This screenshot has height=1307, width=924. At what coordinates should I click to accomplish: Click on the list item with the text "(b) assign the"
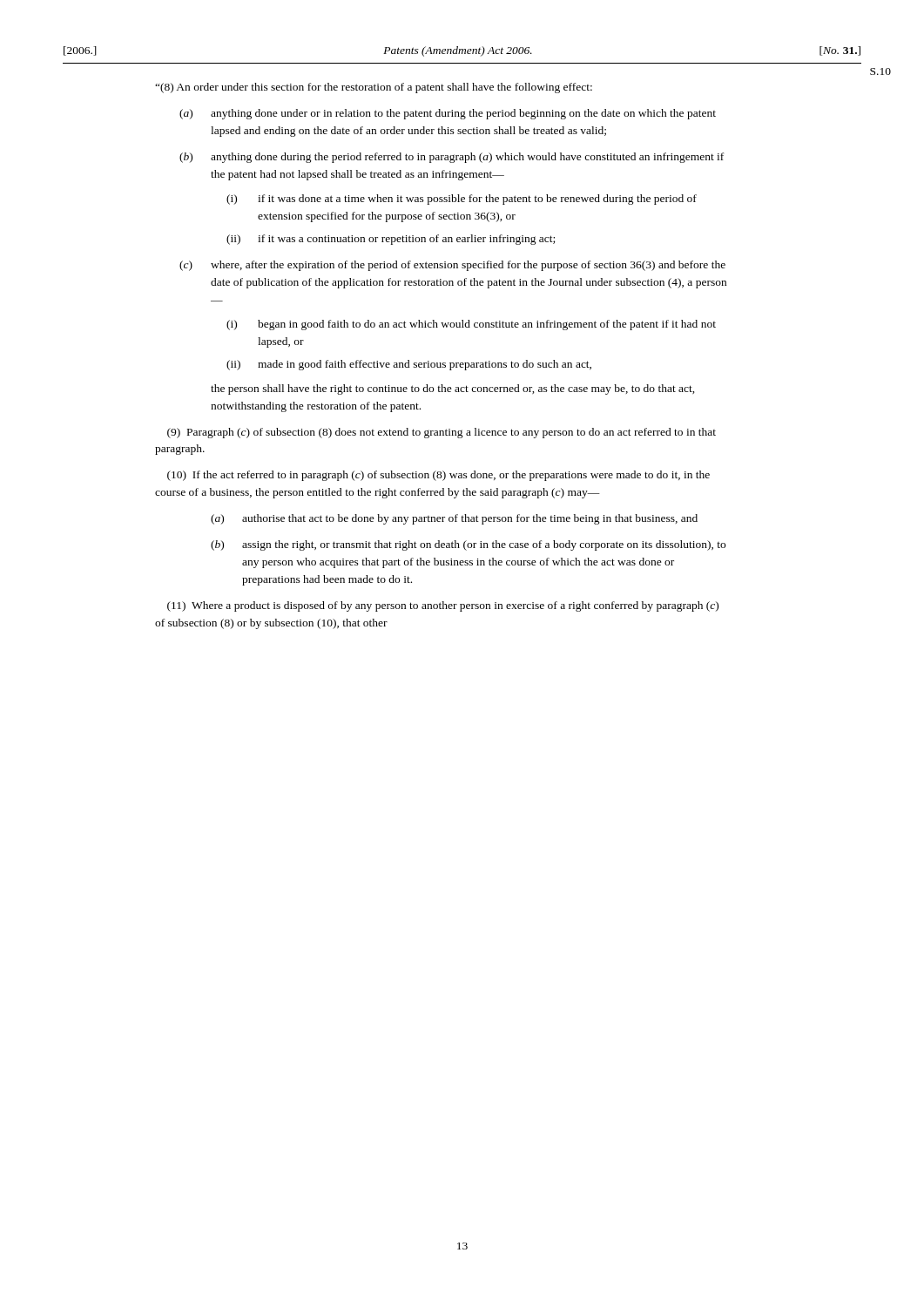[470, 562]
